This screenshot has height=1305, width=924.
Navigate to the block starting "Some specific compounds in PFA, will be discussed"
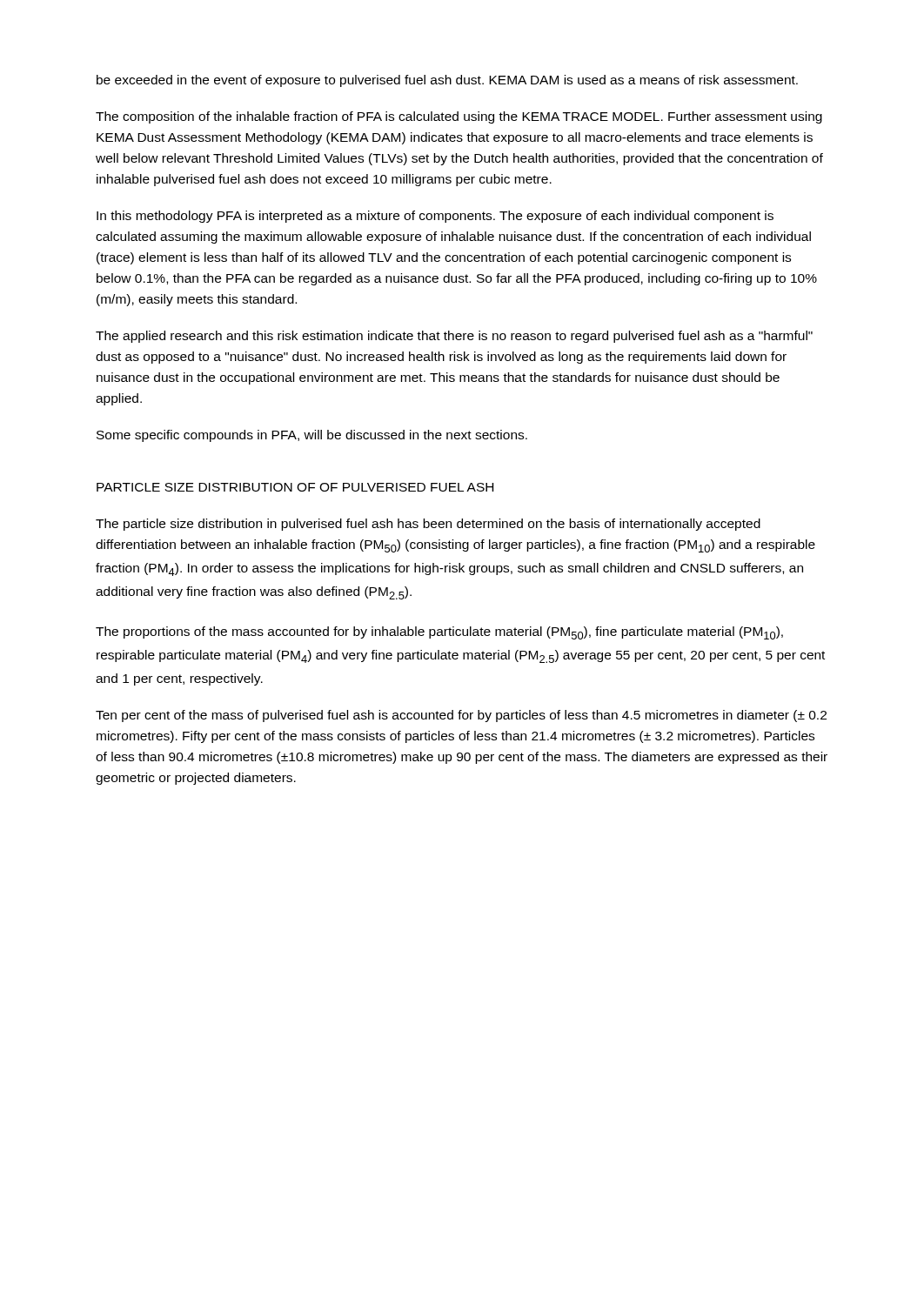[312, 435]
